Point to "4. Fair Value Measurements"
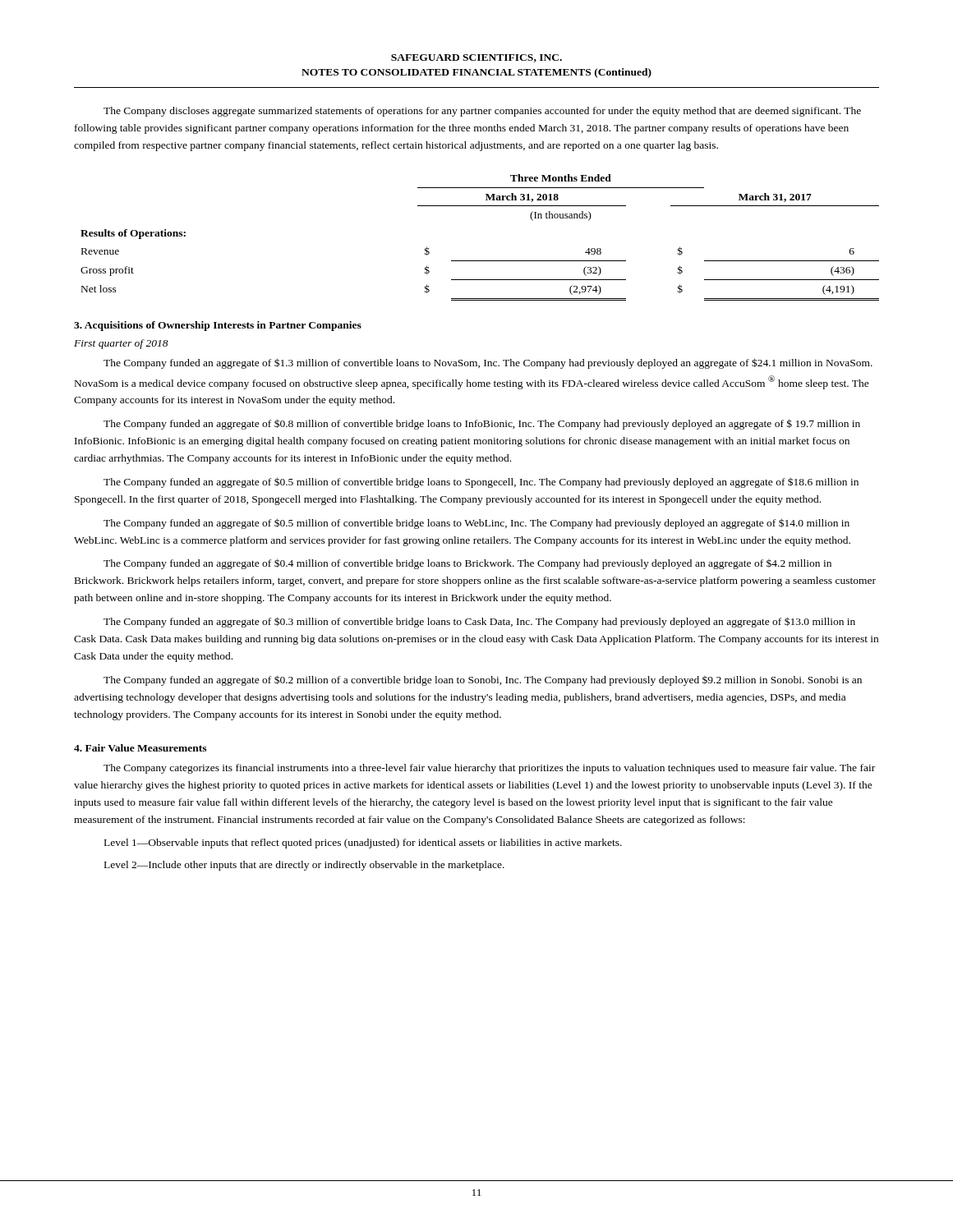 pos(140,748)
